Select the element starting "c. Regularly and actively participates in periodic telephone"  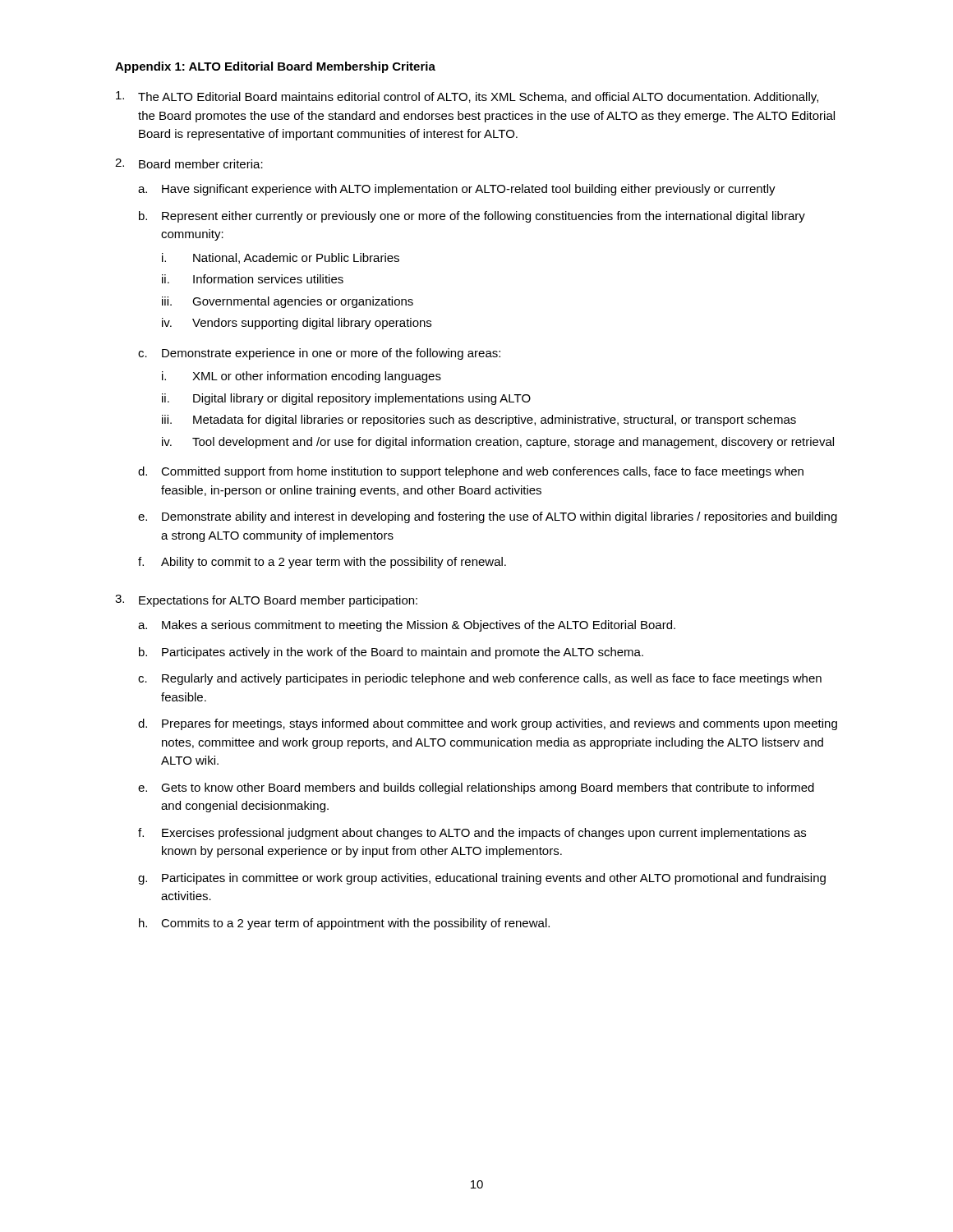(488, 688)
